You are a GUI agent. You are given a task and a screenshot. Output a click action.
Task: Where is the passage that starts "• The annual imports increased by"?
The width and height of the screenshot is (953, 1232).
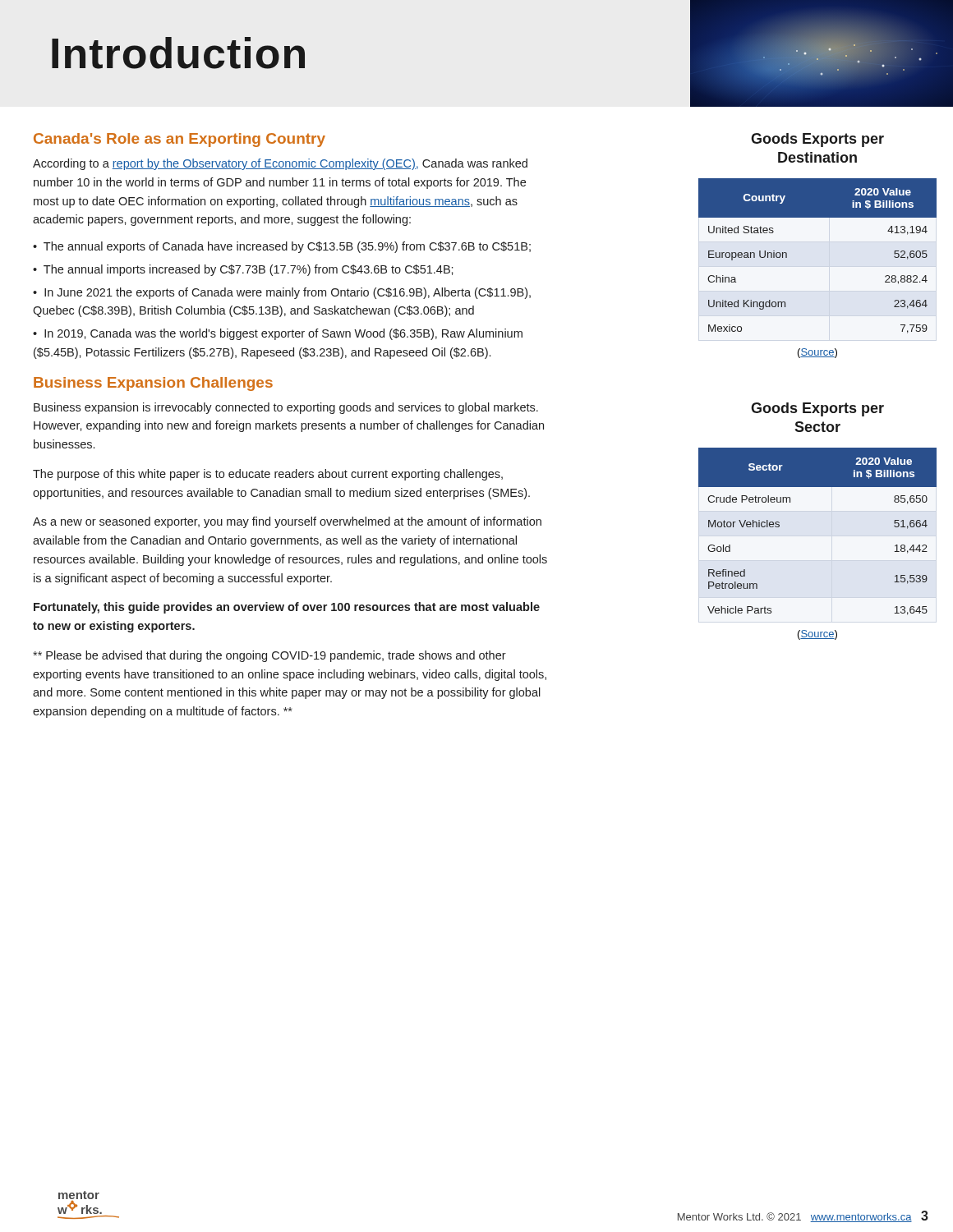click(x=243, y=269)
